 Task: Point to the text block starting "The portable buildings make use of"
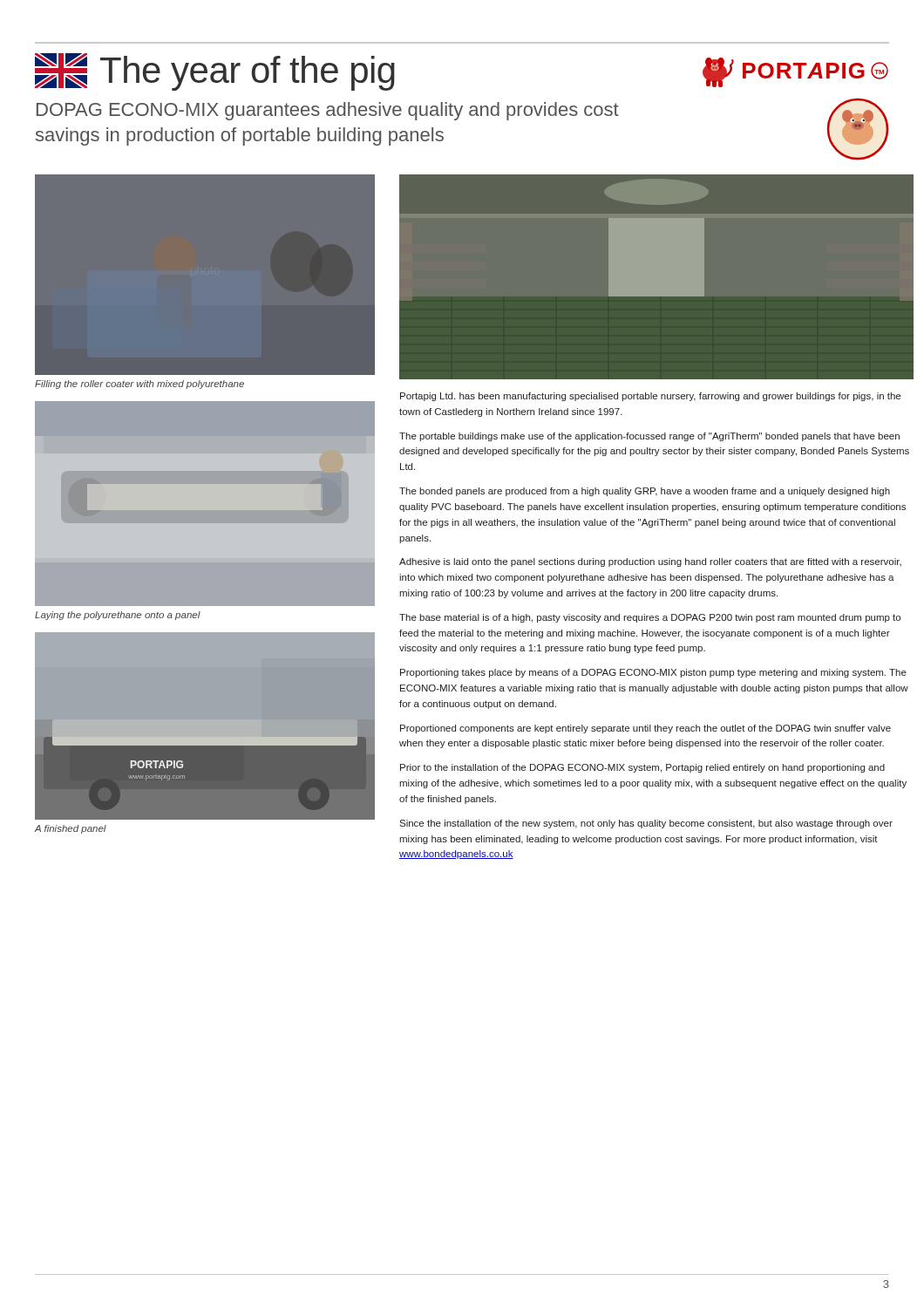654,451
